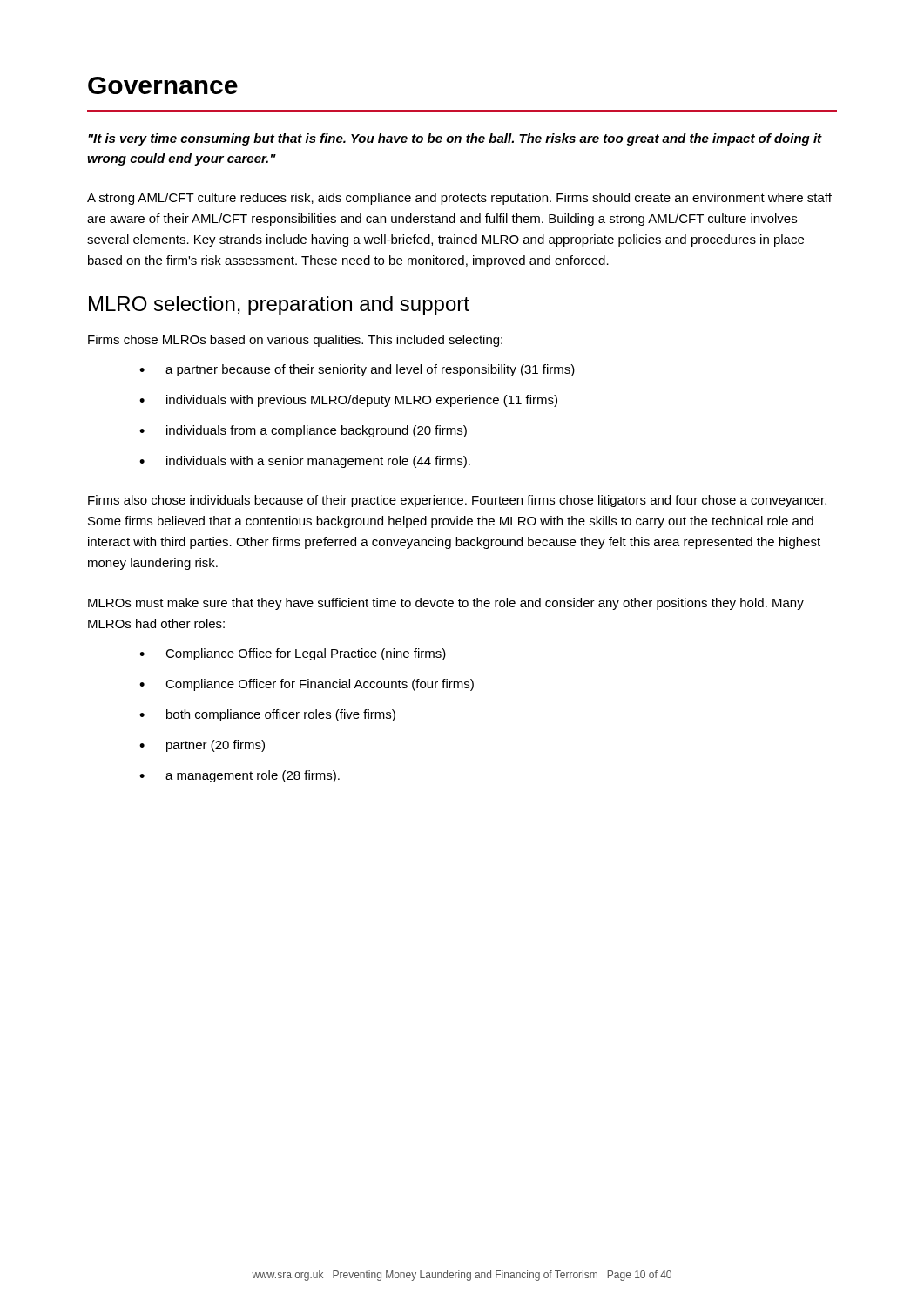Click where it says "• partner (20 firms)"
The image size is (924, 1307).
tap(202, 746)
